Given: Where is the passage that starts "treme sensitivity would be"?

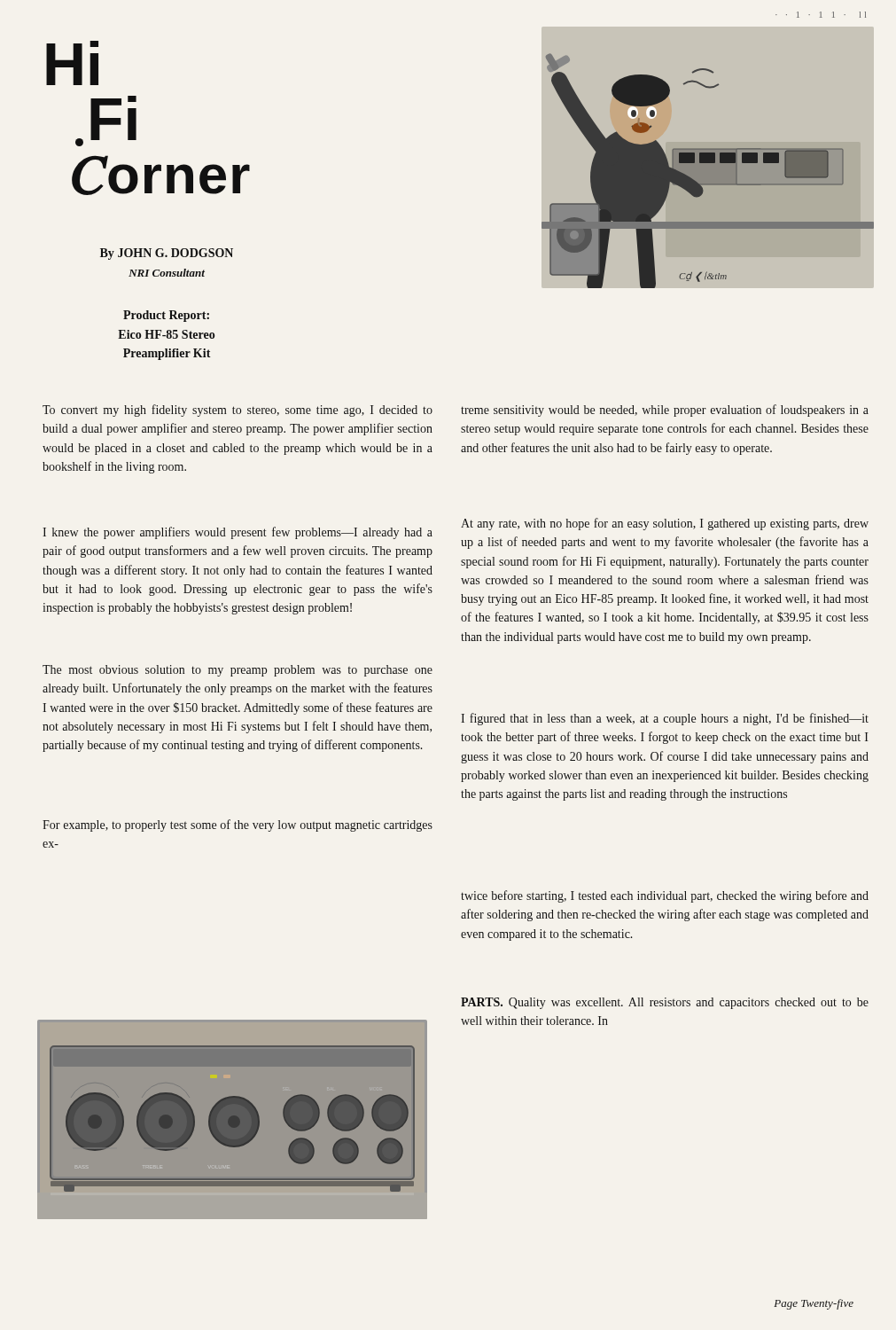Looking at the screenshot, I should pyautogui.click(x=665, y=429).
